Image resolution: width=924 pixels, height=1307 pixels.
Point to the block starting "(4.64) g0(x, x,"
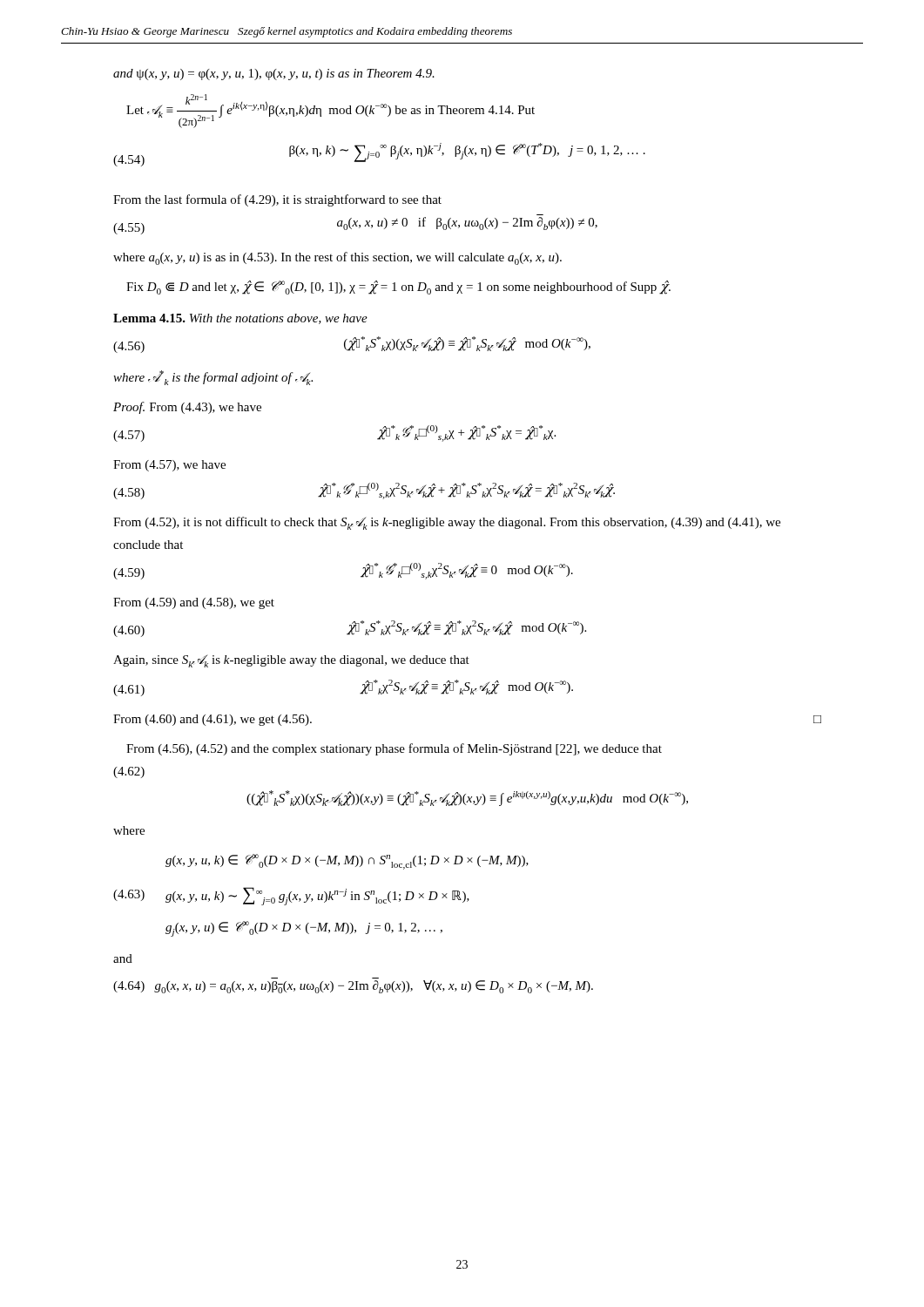(x=353, y=987)
